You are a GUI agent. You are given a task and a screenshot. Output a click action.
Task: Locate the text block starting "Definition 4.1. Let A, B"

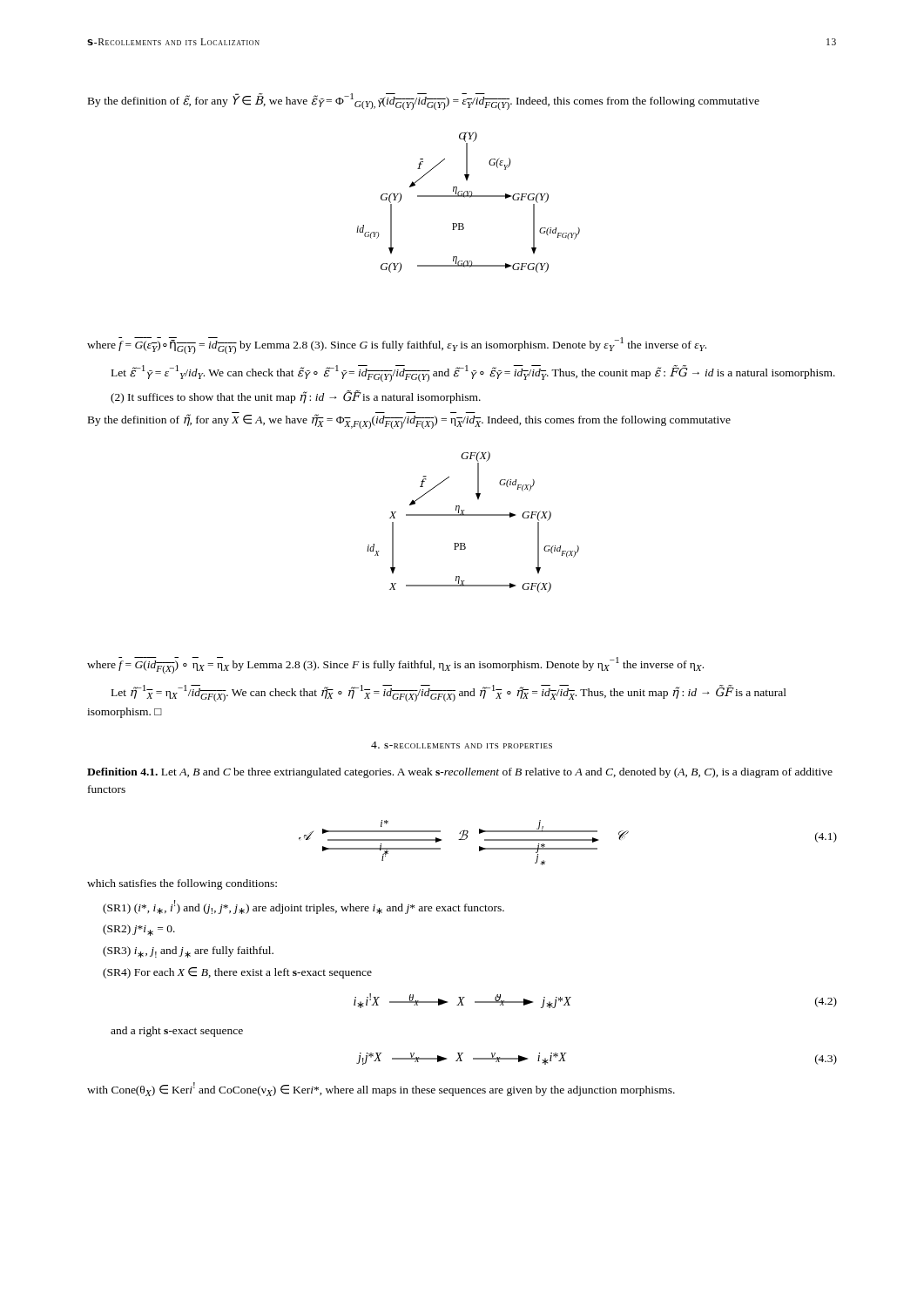(460, 780)
